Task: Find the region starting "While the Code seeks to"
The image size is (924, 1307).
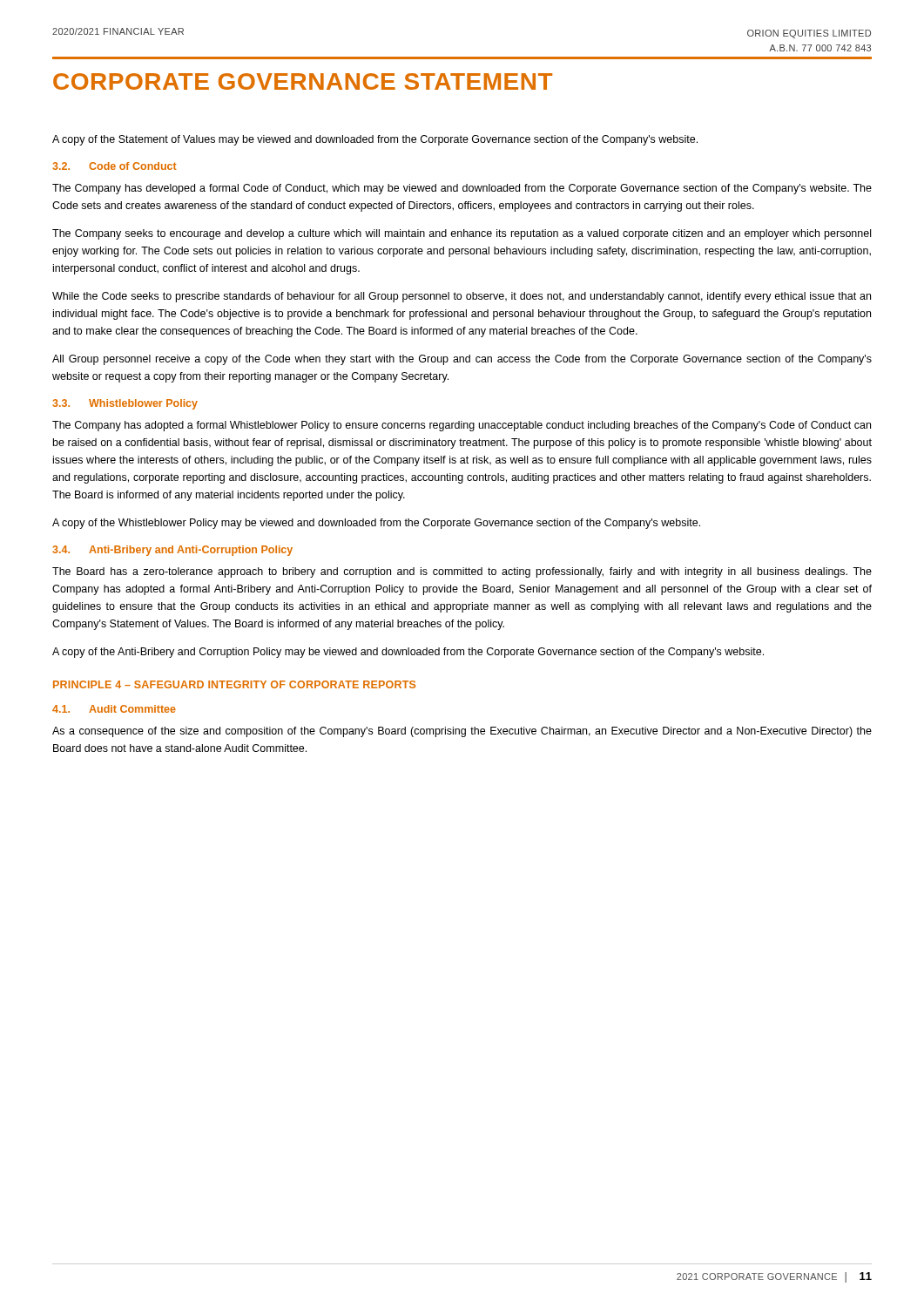Action: [x=462, y=314]
